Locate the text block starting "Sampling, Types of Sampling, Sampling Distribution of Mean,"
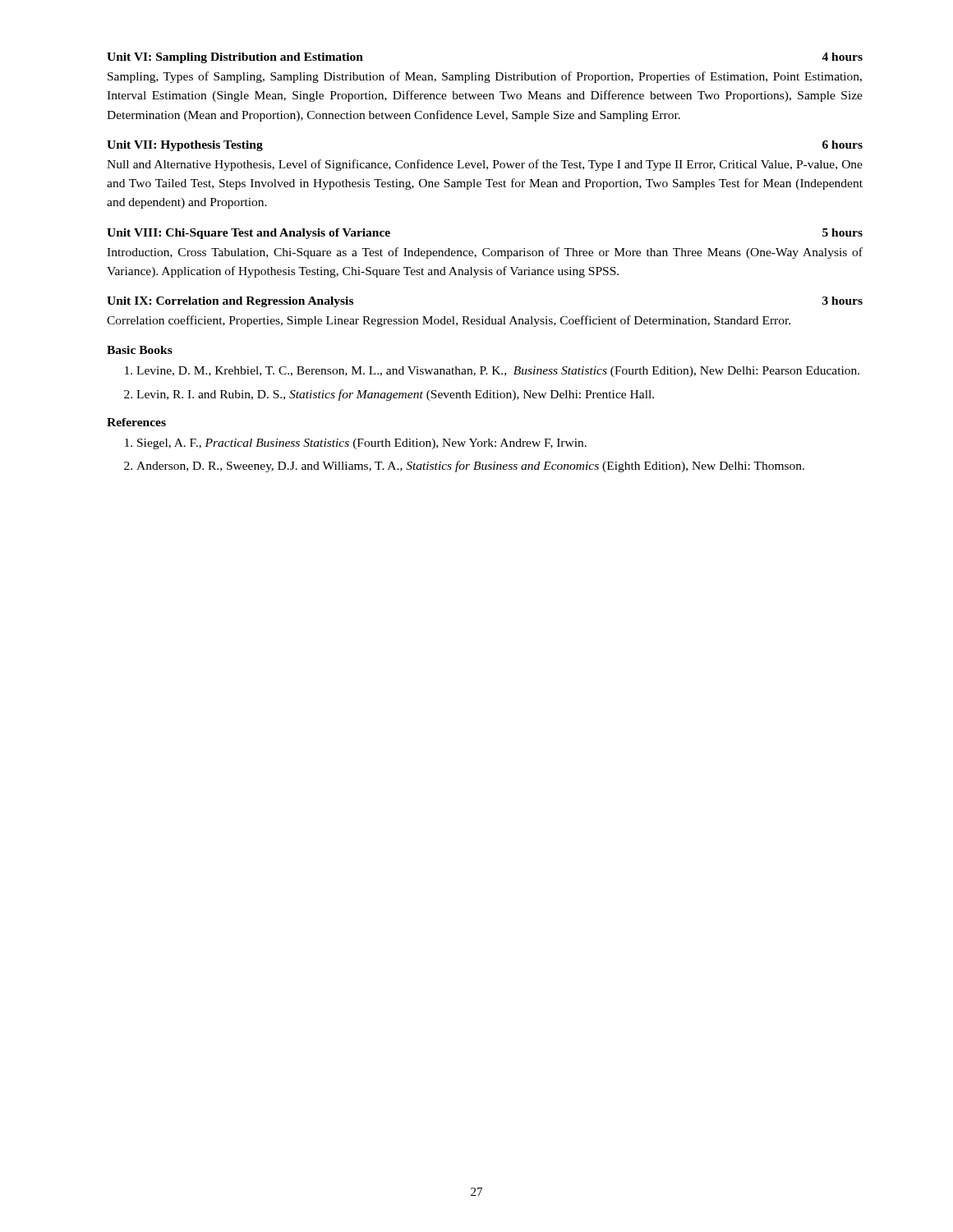This screenshot has width=953, height=1232. pos(485,95)
